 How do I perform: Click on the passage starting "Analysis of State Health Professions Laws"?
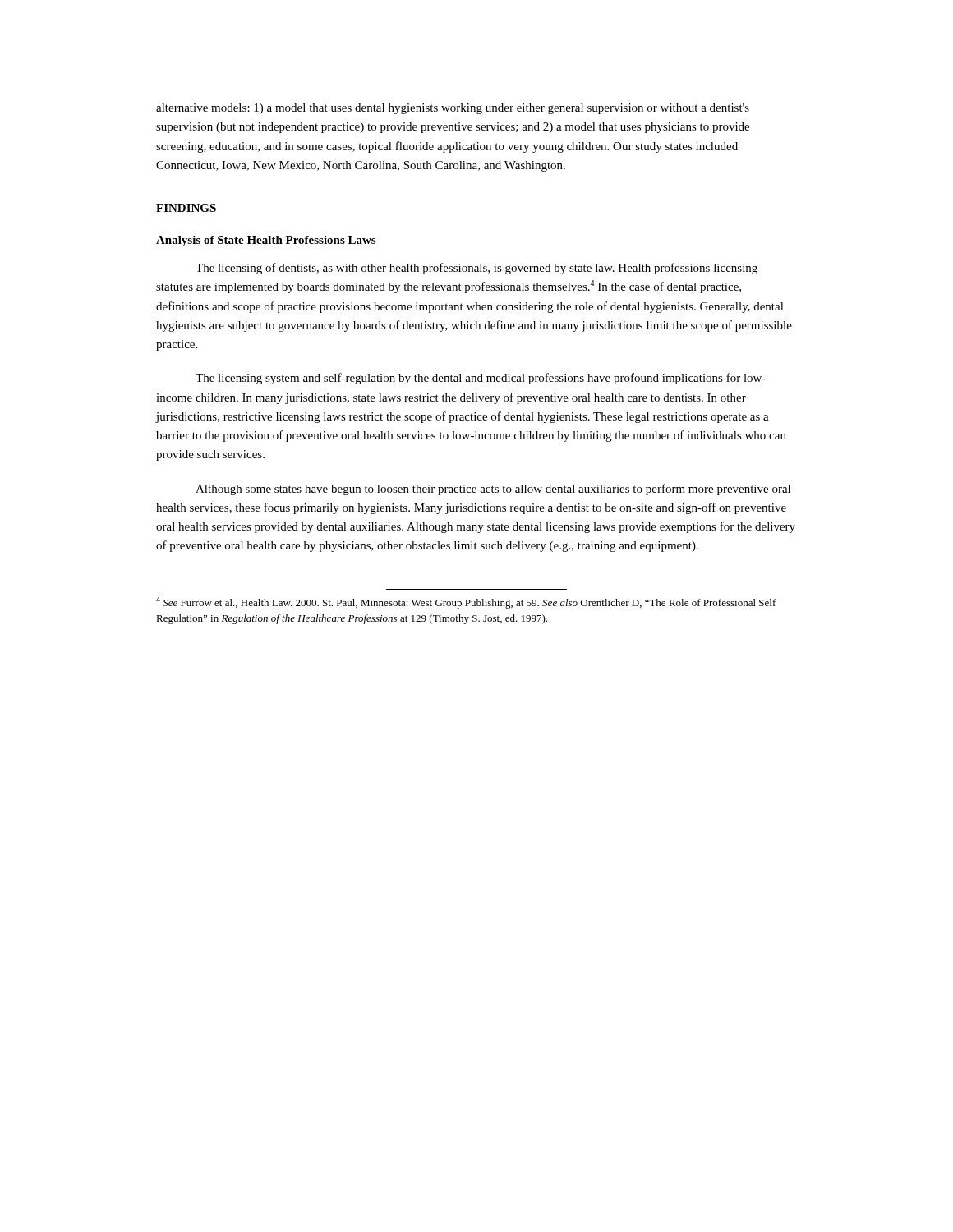266,240
